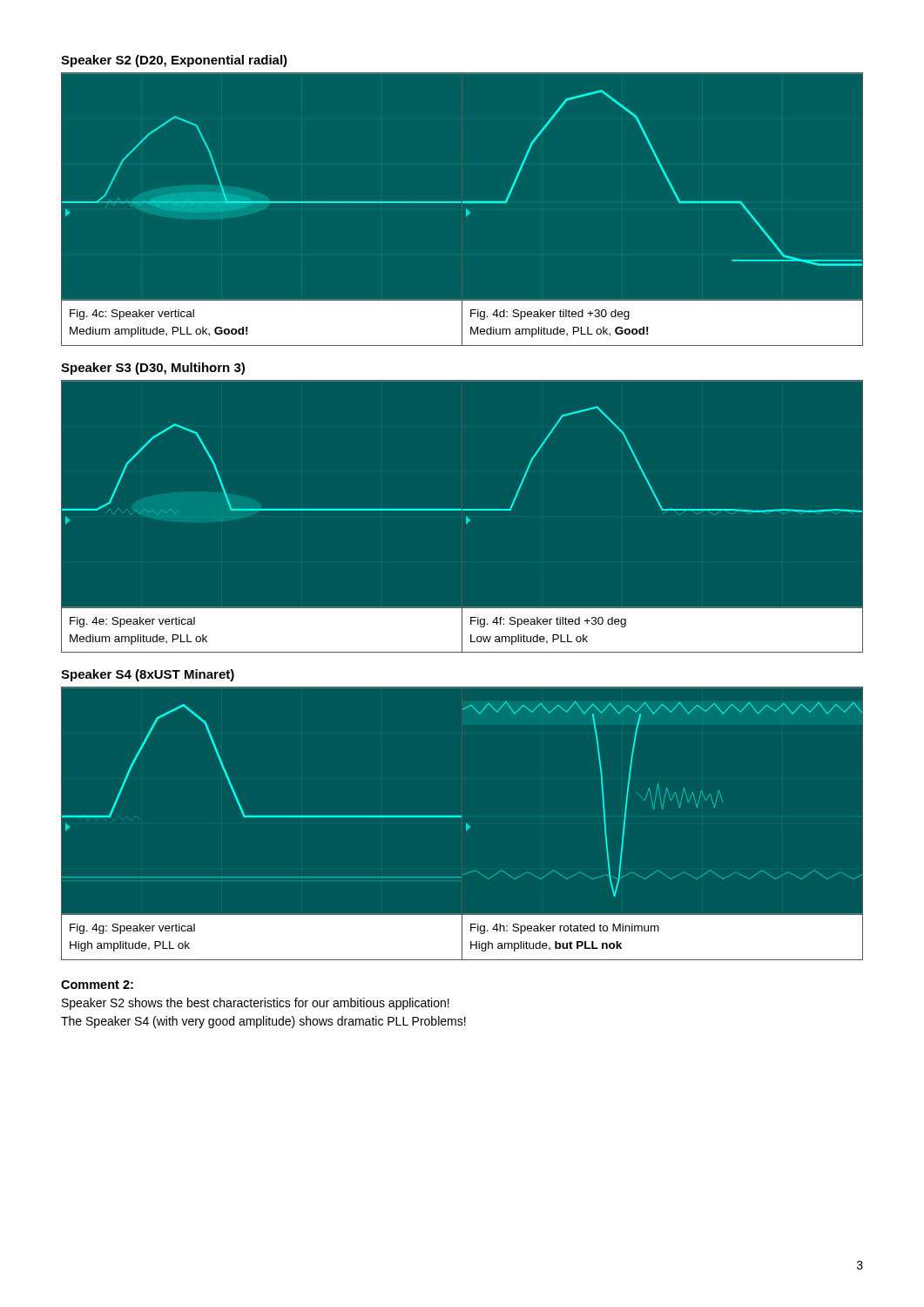
Task: Click the caption that begins "Fig. 4d: Speaker tilted"
Action: pos(559,322)
